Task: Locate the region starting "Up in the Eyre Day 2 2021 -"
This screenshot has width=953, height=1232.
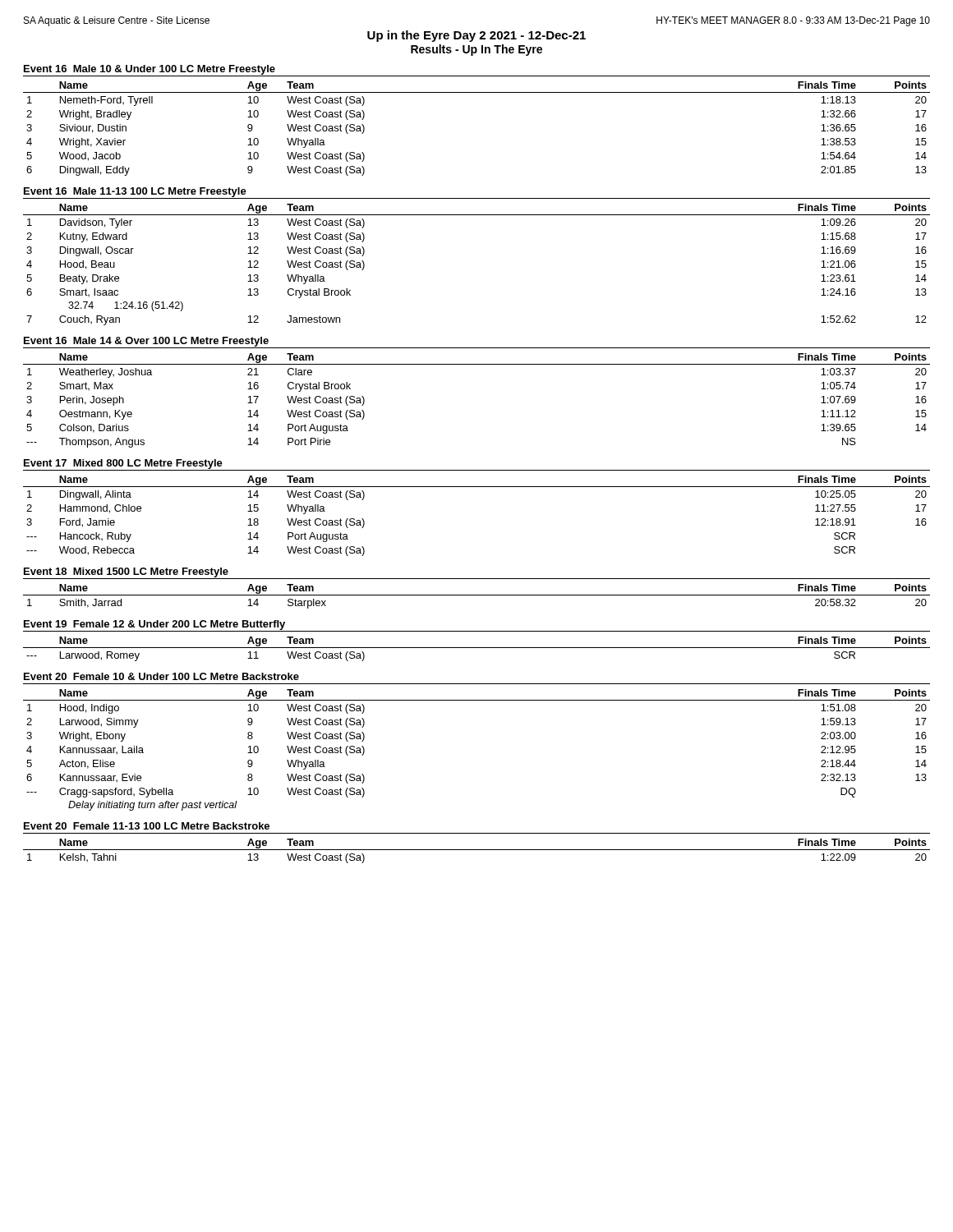Action: [x=476, y=35]
